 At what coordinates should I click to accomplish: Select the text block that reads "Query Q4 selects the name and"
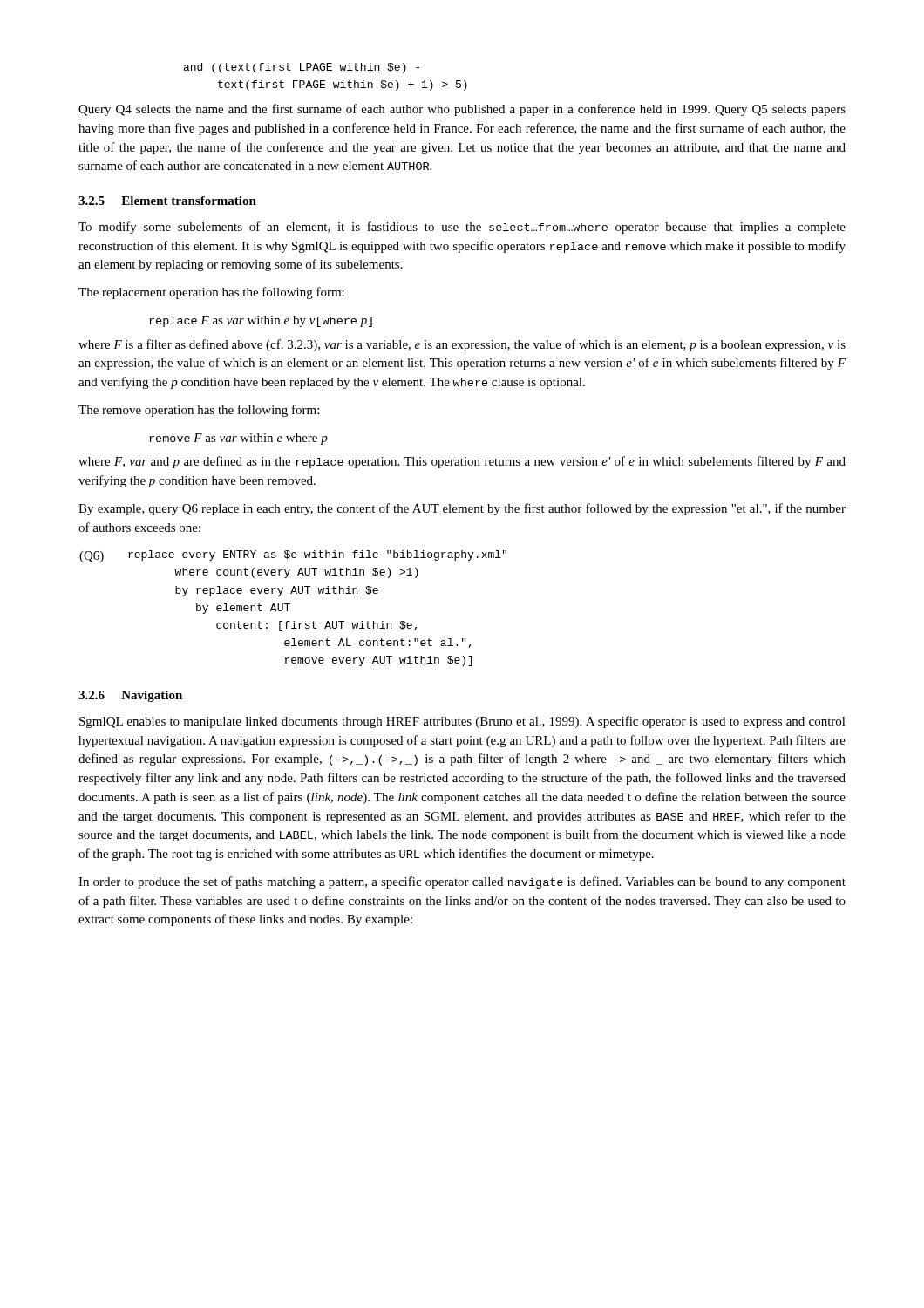pos(462,138)
